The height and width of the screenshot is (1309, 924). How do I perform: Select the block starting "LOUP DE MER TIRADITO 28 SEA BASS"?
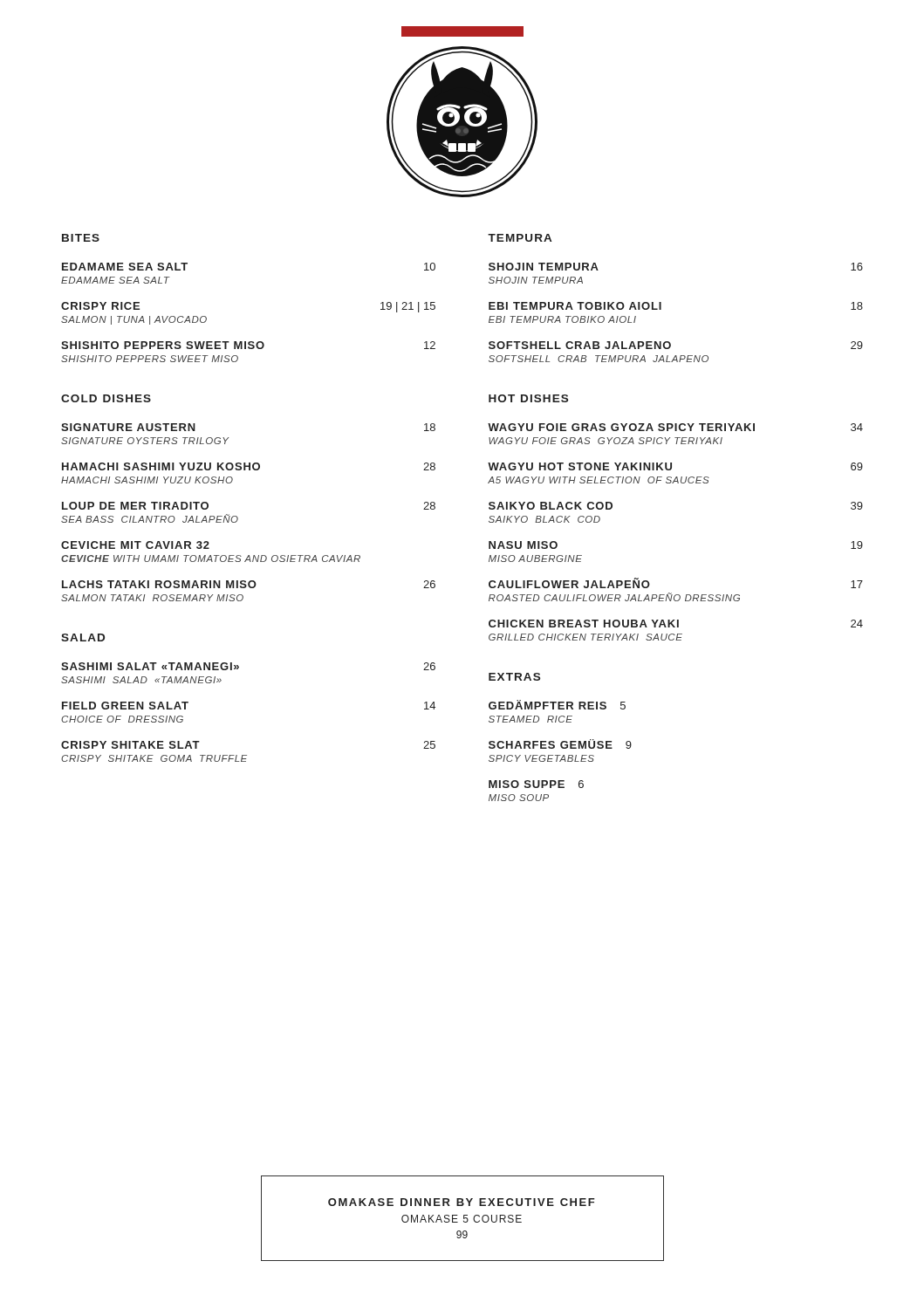point(134,506)
